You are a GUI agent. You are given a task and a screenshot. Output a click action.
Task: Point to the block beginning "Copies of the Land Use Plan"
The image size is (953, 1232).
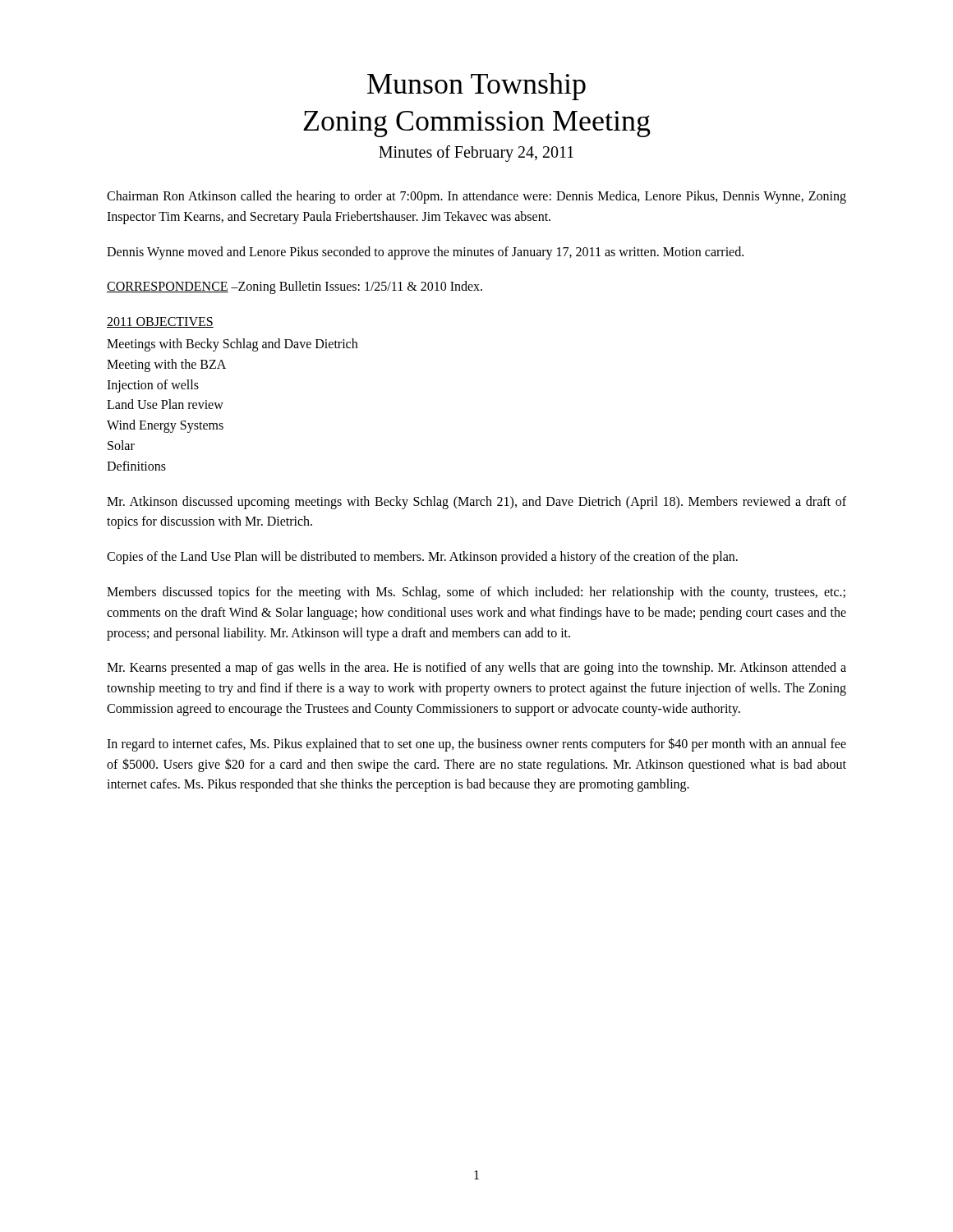pos(423,557)
